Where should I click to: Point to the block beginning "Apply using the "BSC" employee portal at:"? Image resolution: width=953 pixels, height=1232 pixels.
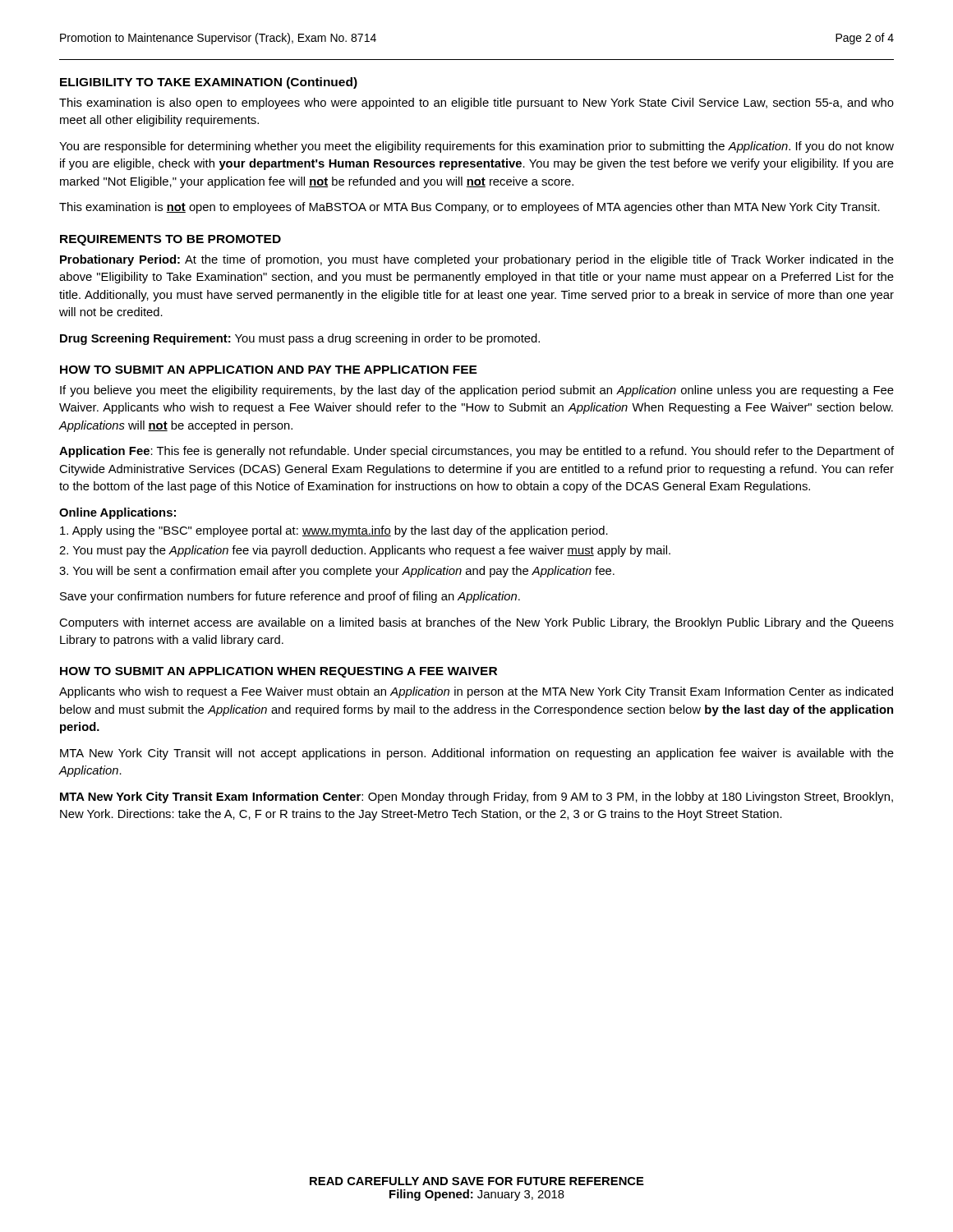pyautogui.click(x=334, y=530)
